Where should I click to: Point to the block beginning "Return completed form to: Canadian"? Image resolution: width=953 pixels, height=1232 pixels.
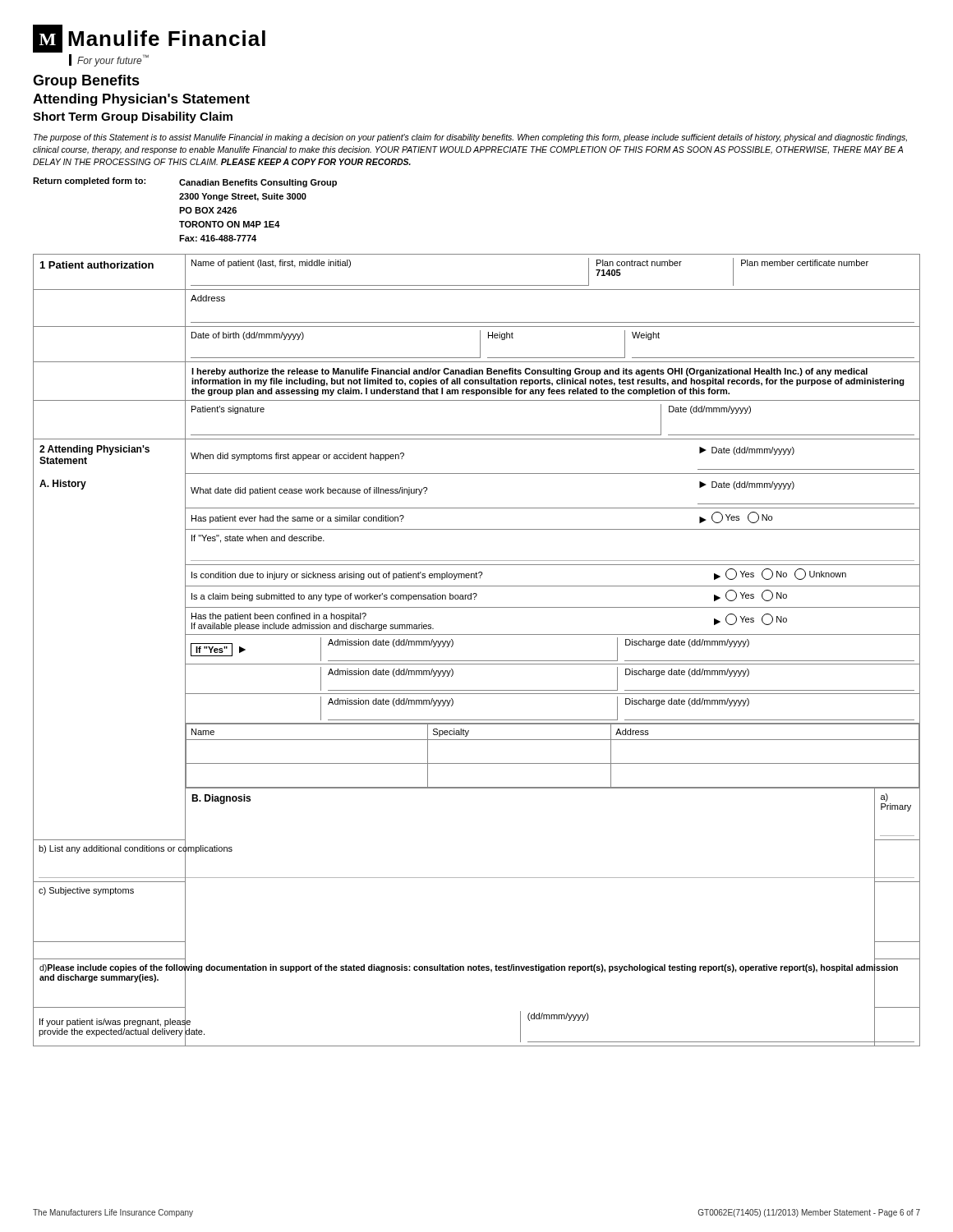[x=185, y=210]
